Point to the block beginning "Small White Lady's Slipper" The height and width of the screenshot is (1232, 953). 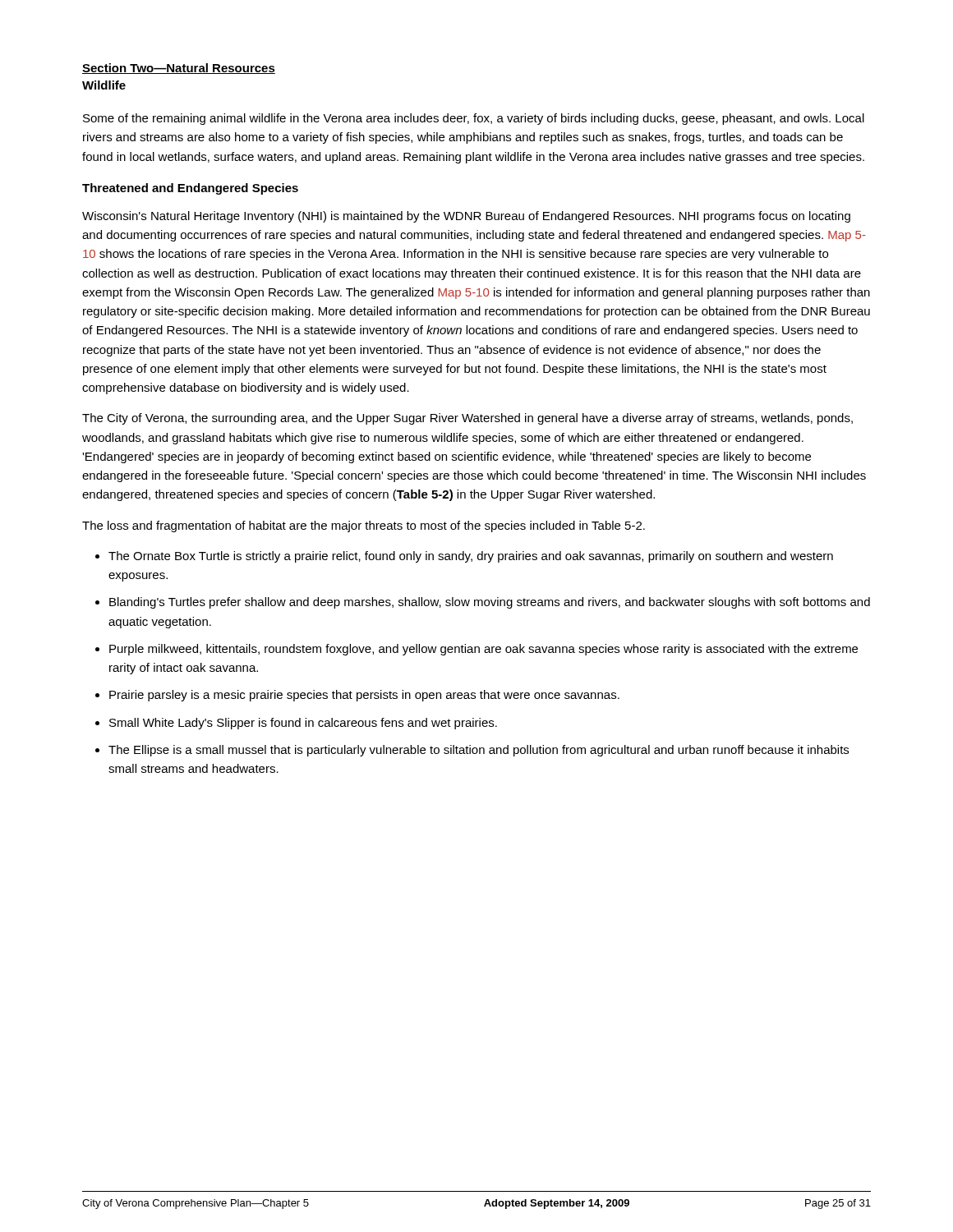click(x=303, y=722)
